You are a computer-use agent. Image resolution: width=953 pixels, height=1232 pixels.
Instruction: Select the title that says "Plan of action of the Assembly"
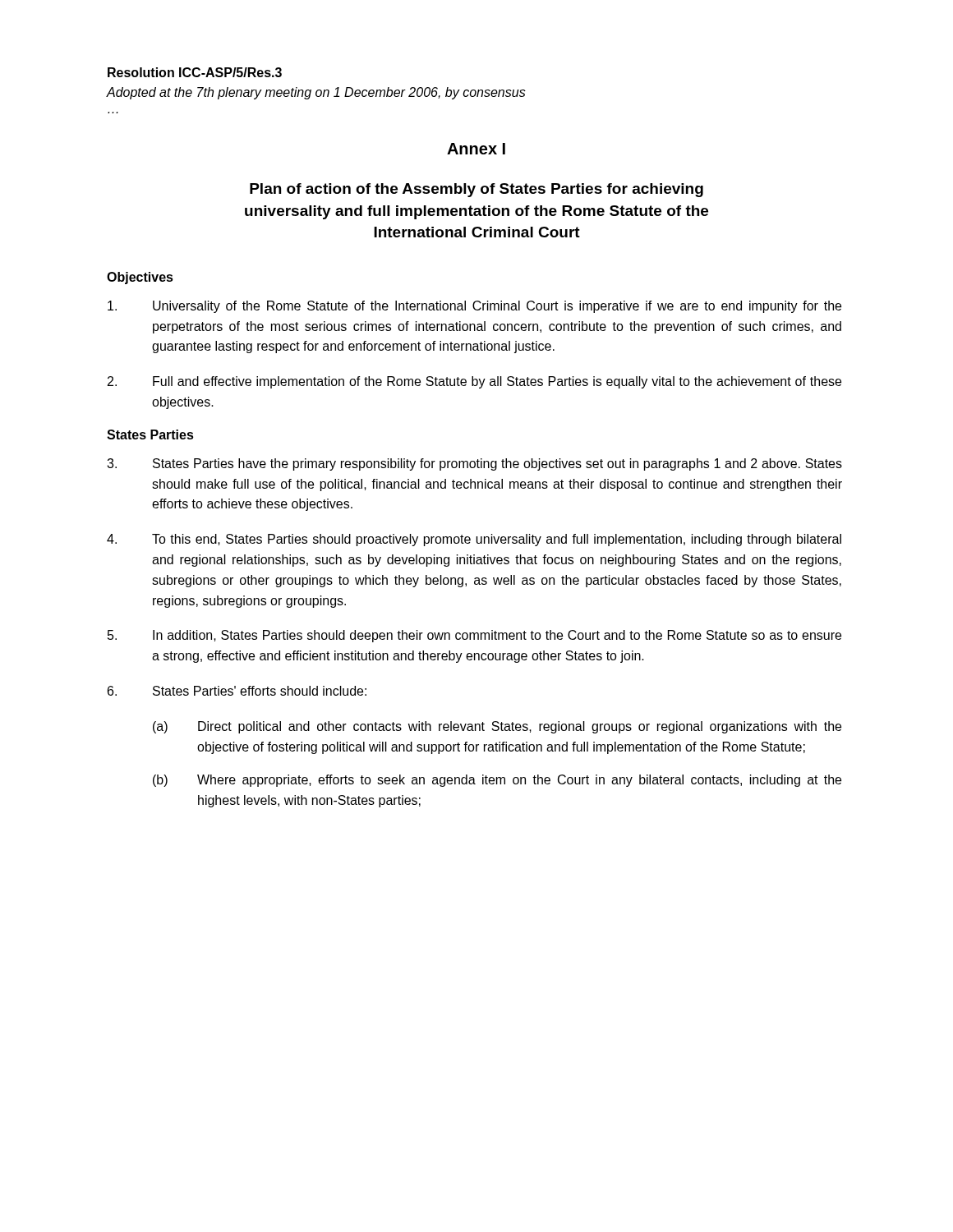[x=476, y=210]
